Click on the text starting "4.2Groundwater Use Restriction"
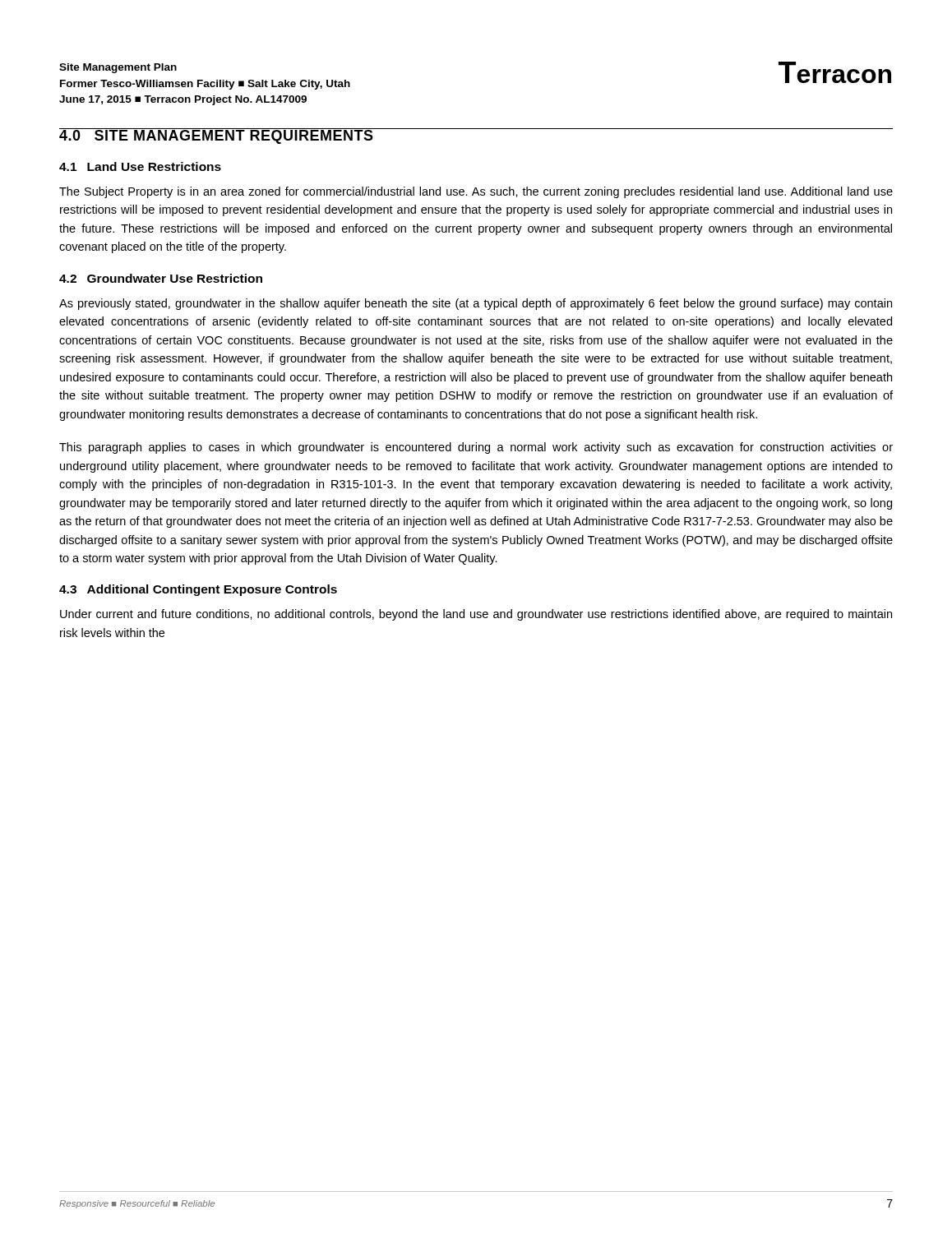The image size is (952, 1233). (x=161, y=278)
